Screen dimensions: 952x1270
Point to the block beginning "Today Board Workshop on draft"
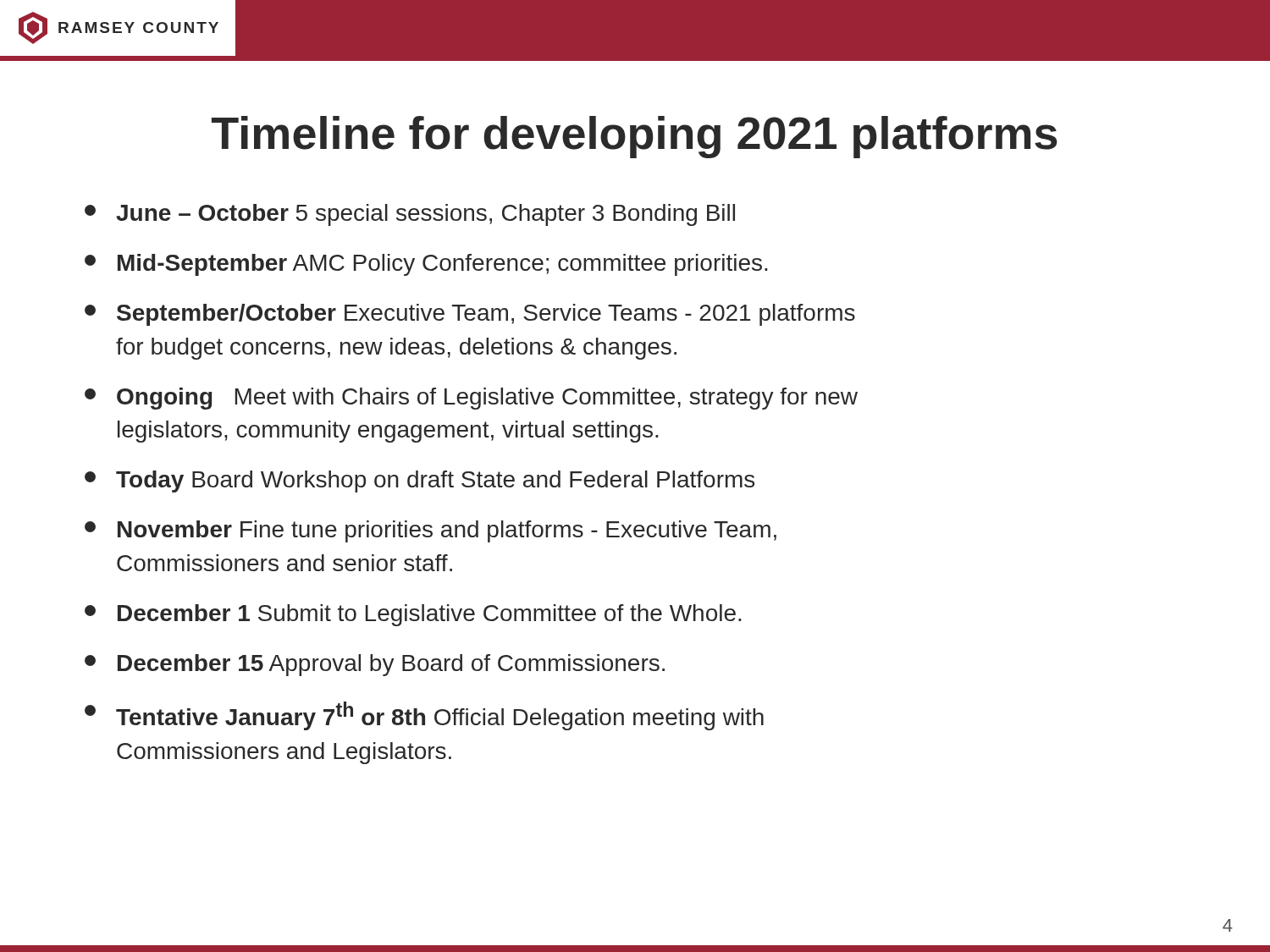point(420,480)
